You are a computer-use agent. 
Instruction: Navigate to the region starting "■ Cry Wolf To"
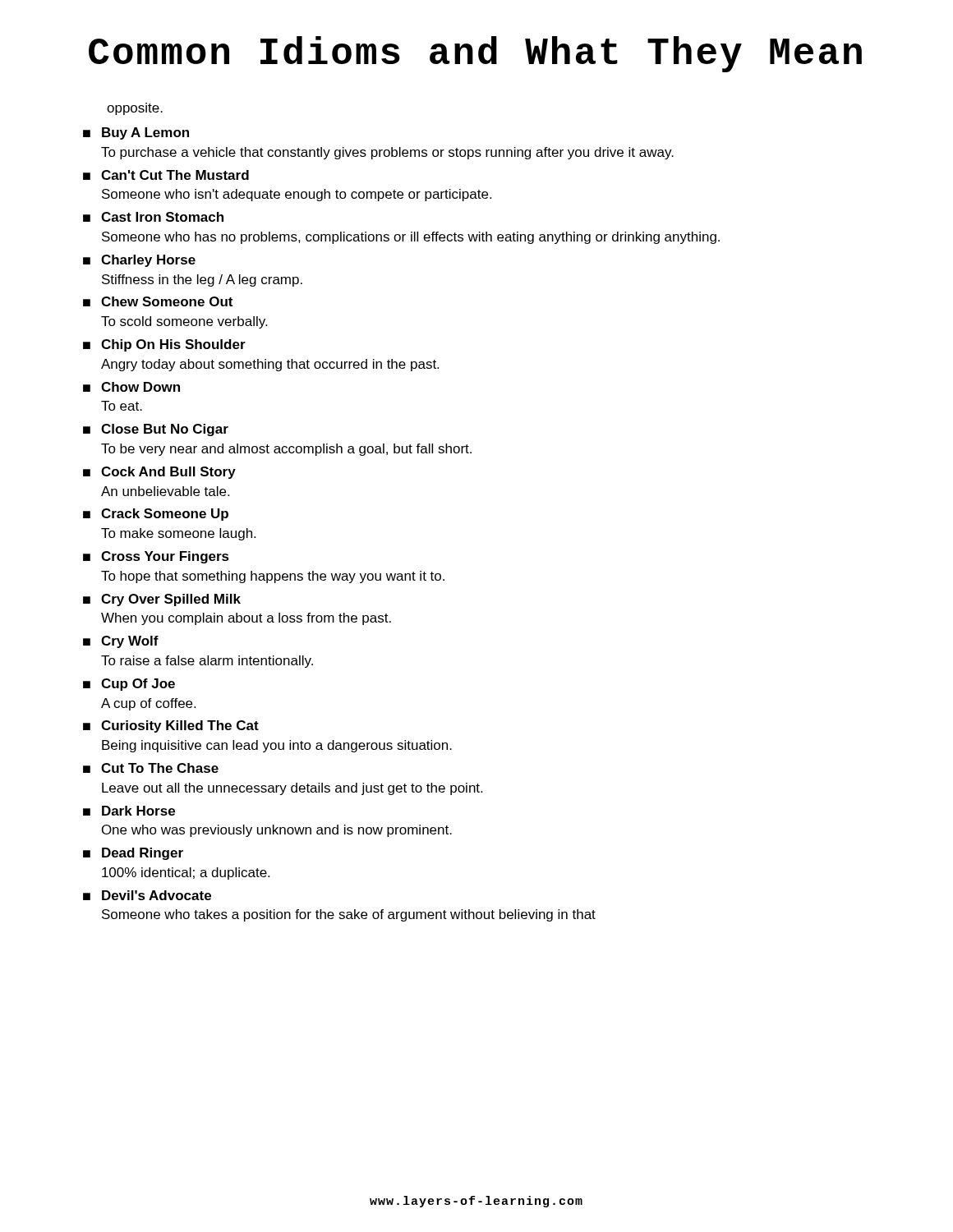121,642
